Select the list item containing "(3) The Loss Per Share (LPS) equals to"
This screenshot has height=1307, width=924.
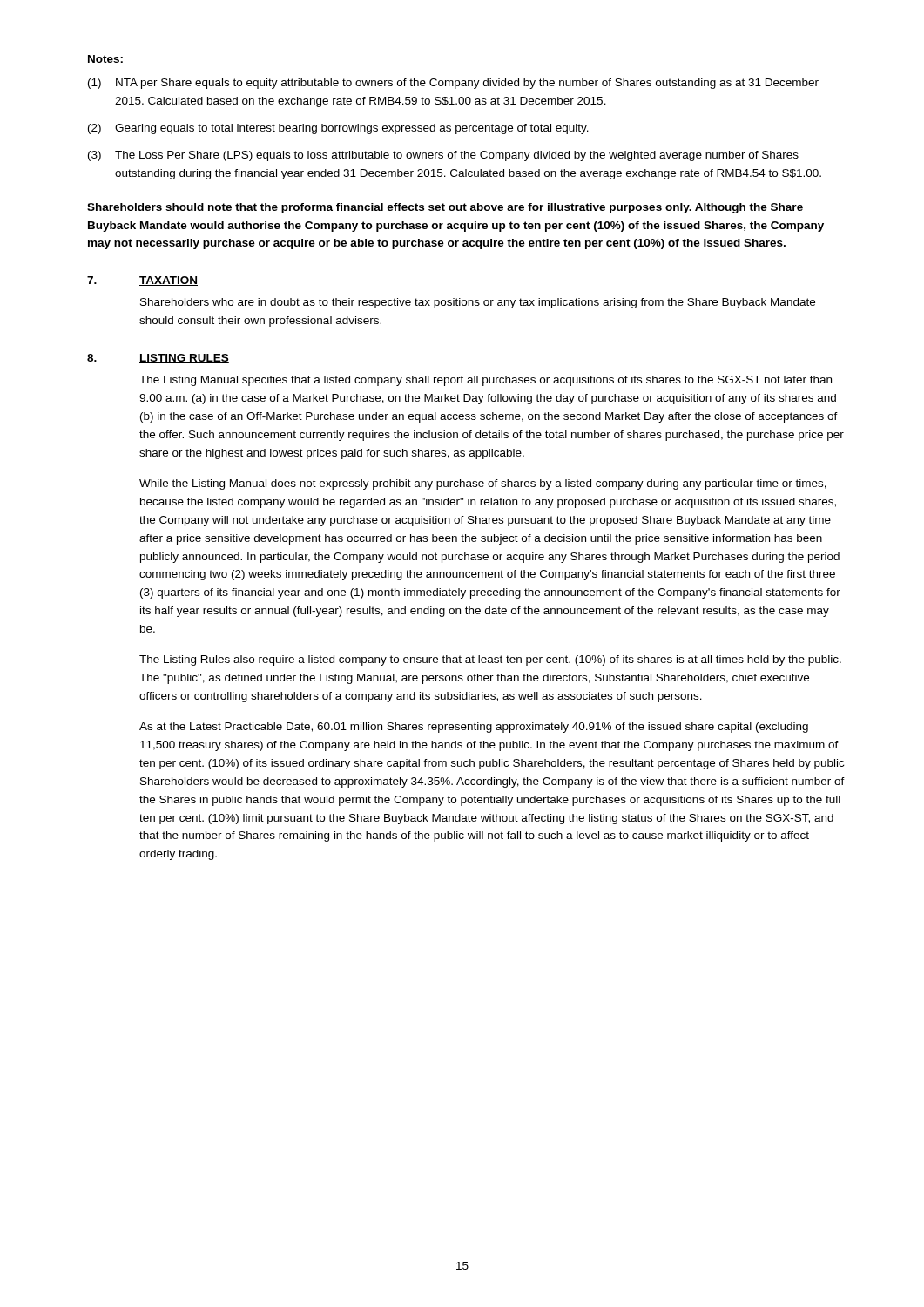tap(466, 164)
